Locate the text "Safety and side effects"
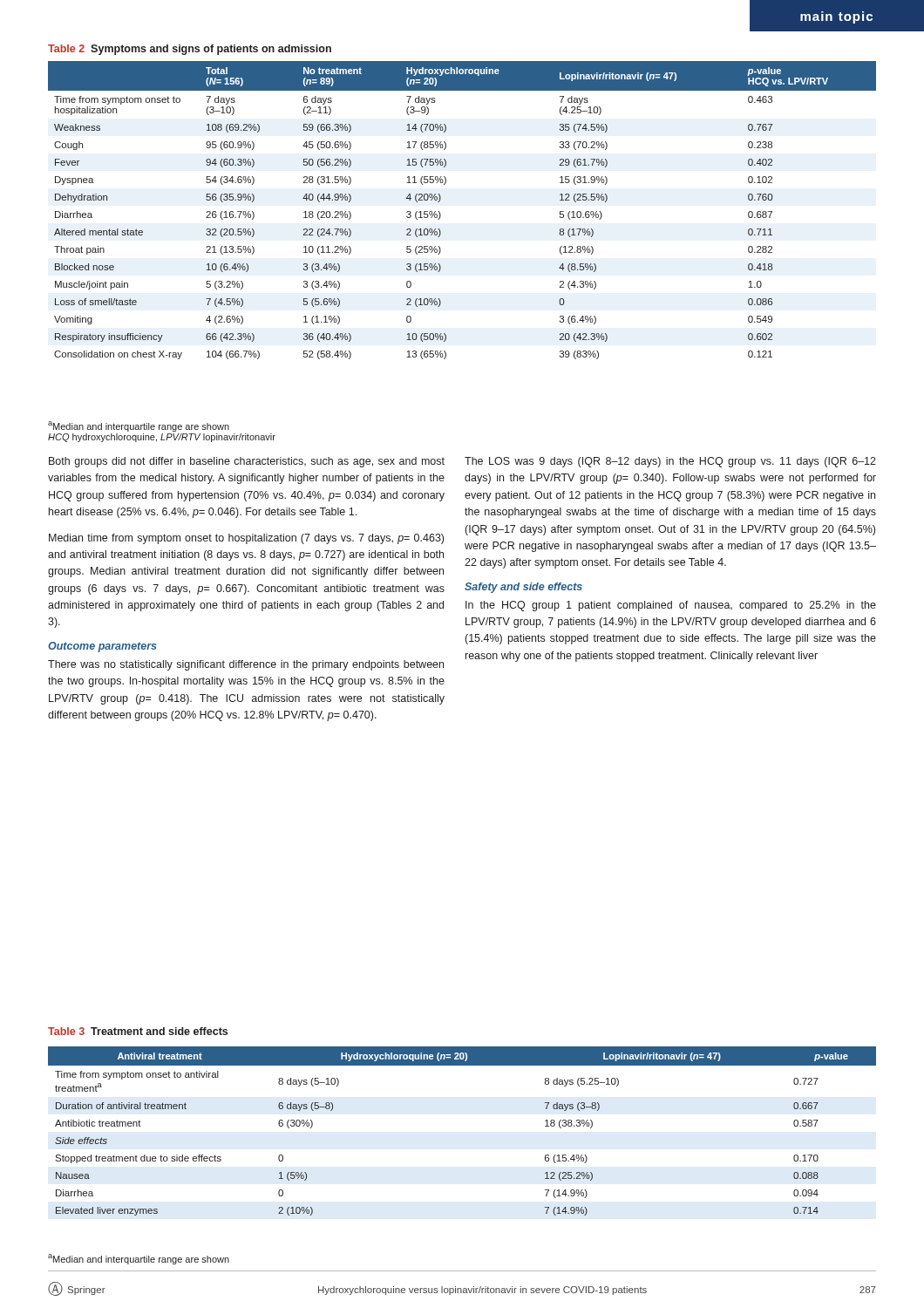Viewport: 924px width, 1308px height. point(524,587)
